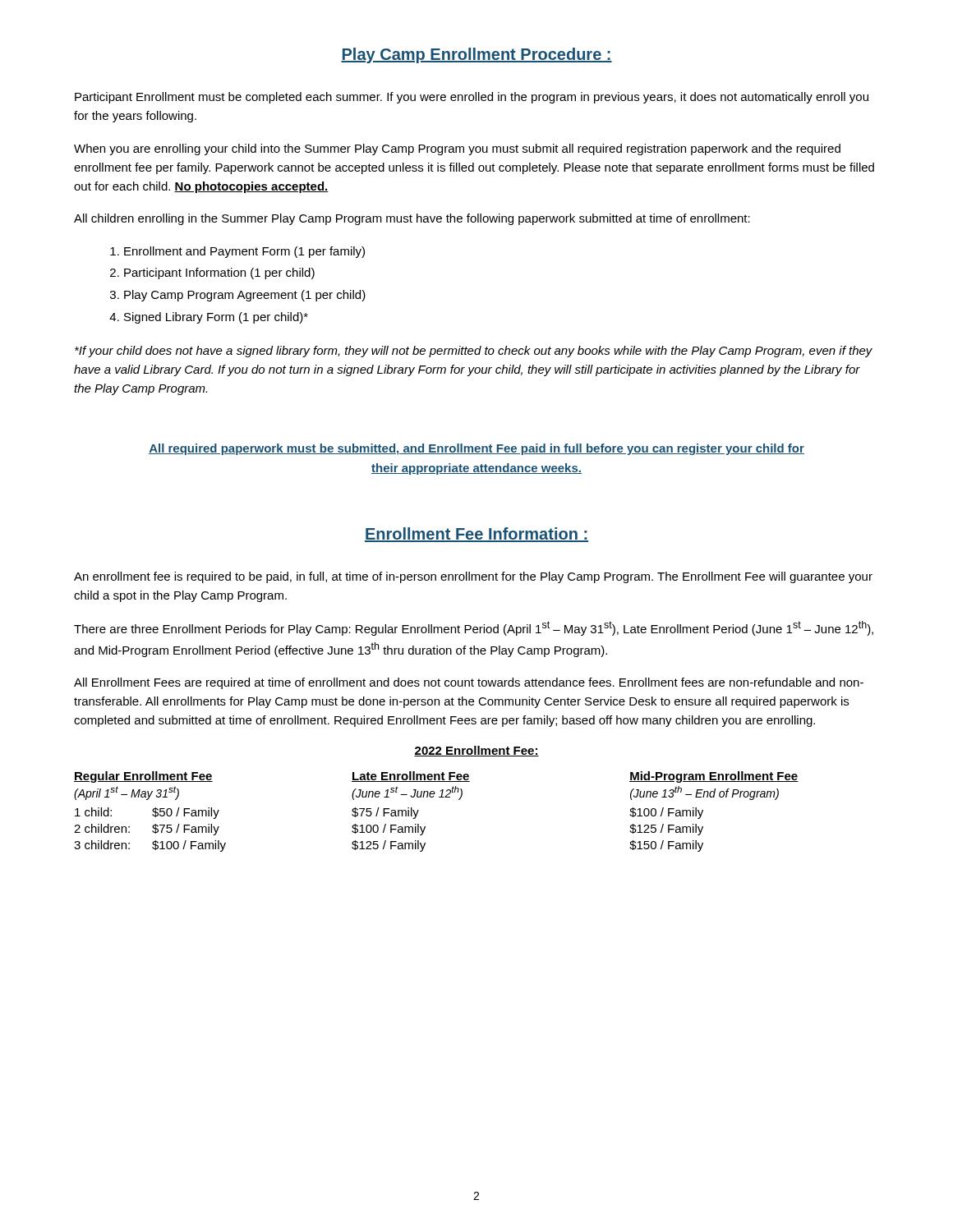
Task: Point to "Signed Library Form (1 per child)*"
Action: click(x=216, y=316)
